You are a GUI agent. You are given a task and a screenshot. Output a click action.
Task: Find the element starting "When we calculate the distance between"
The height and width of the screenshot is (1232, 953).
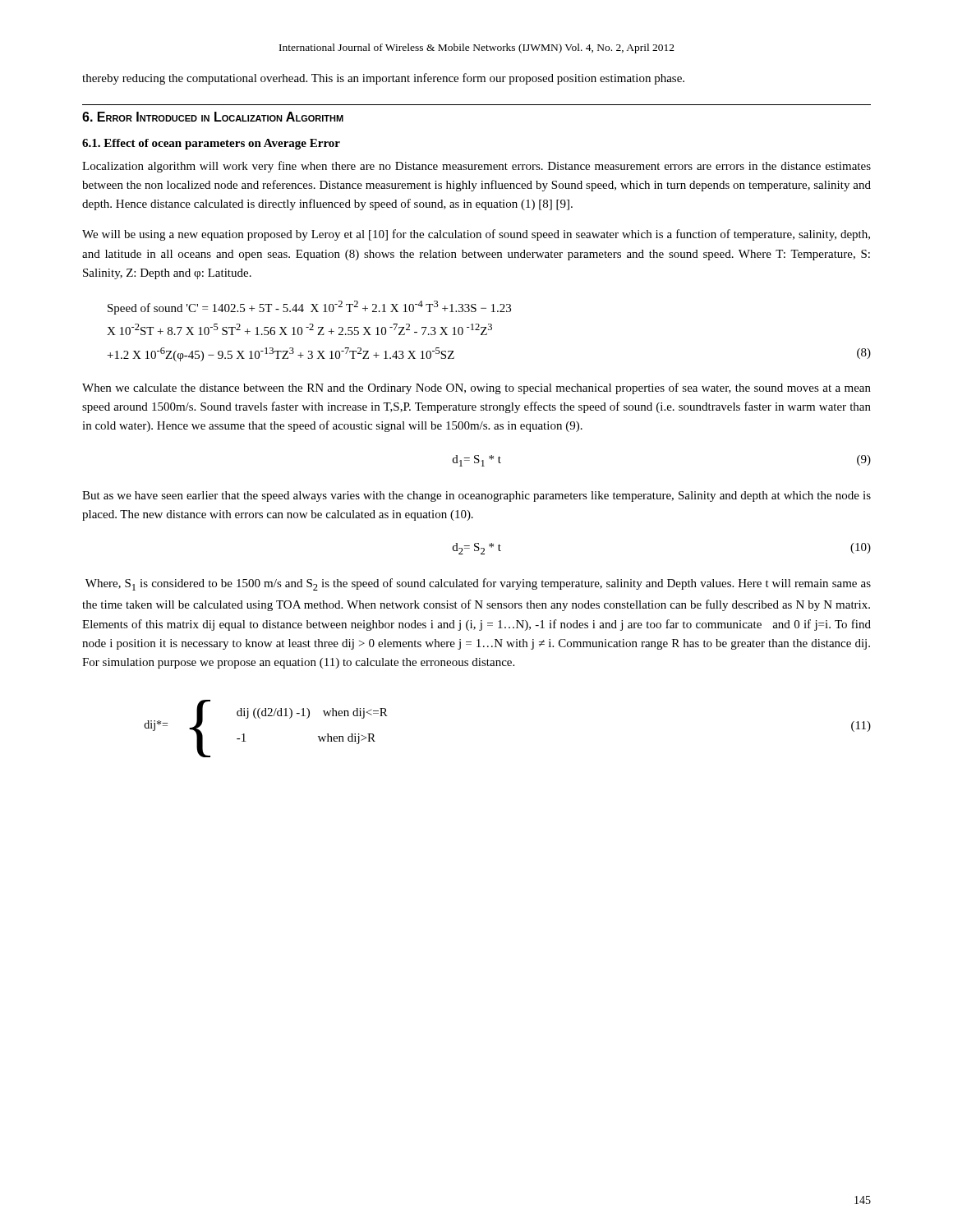pyautogui.click(x=476, y=407)
